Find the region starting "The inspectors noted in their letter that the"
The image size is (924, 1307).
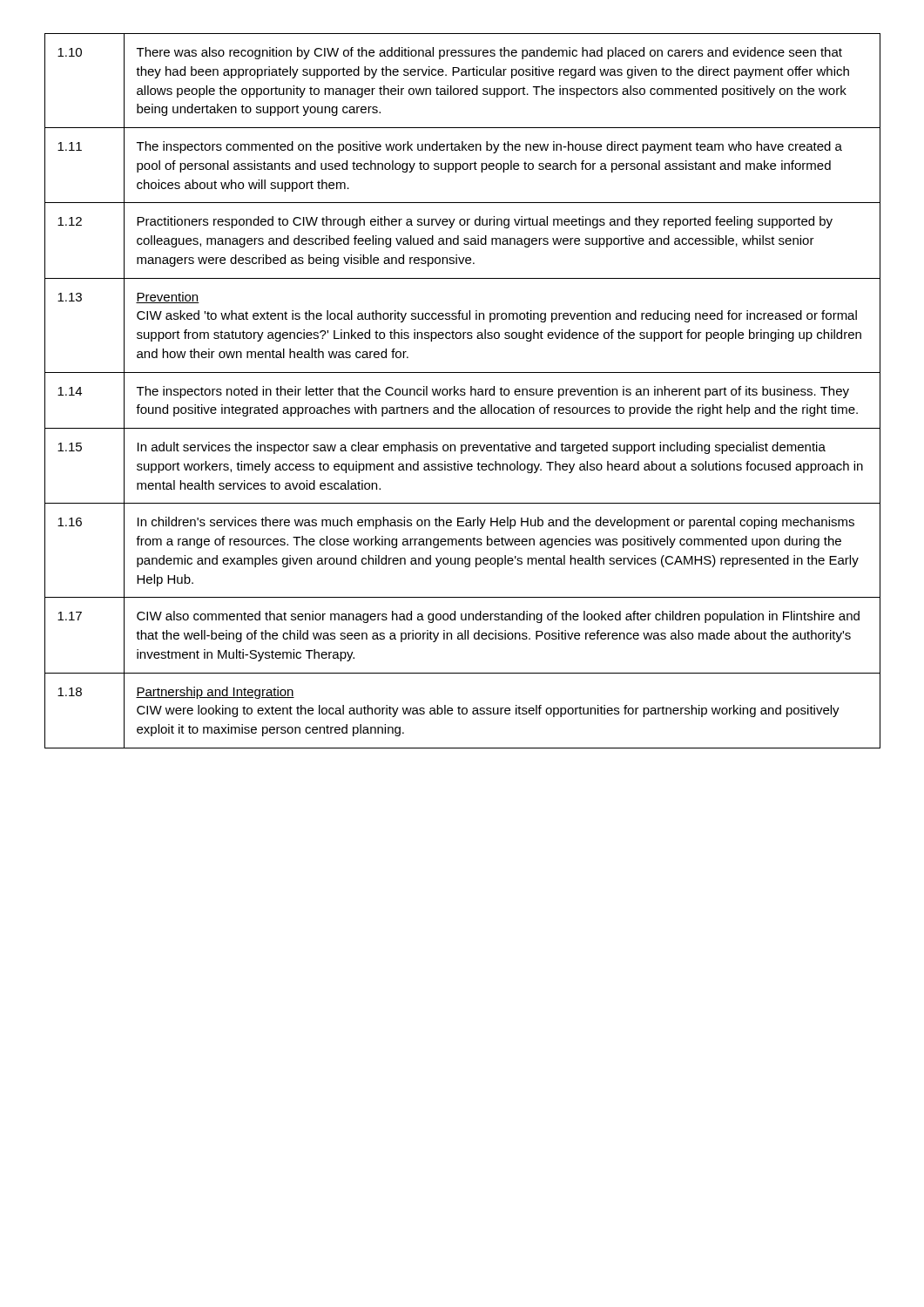(x=498, y=400)
